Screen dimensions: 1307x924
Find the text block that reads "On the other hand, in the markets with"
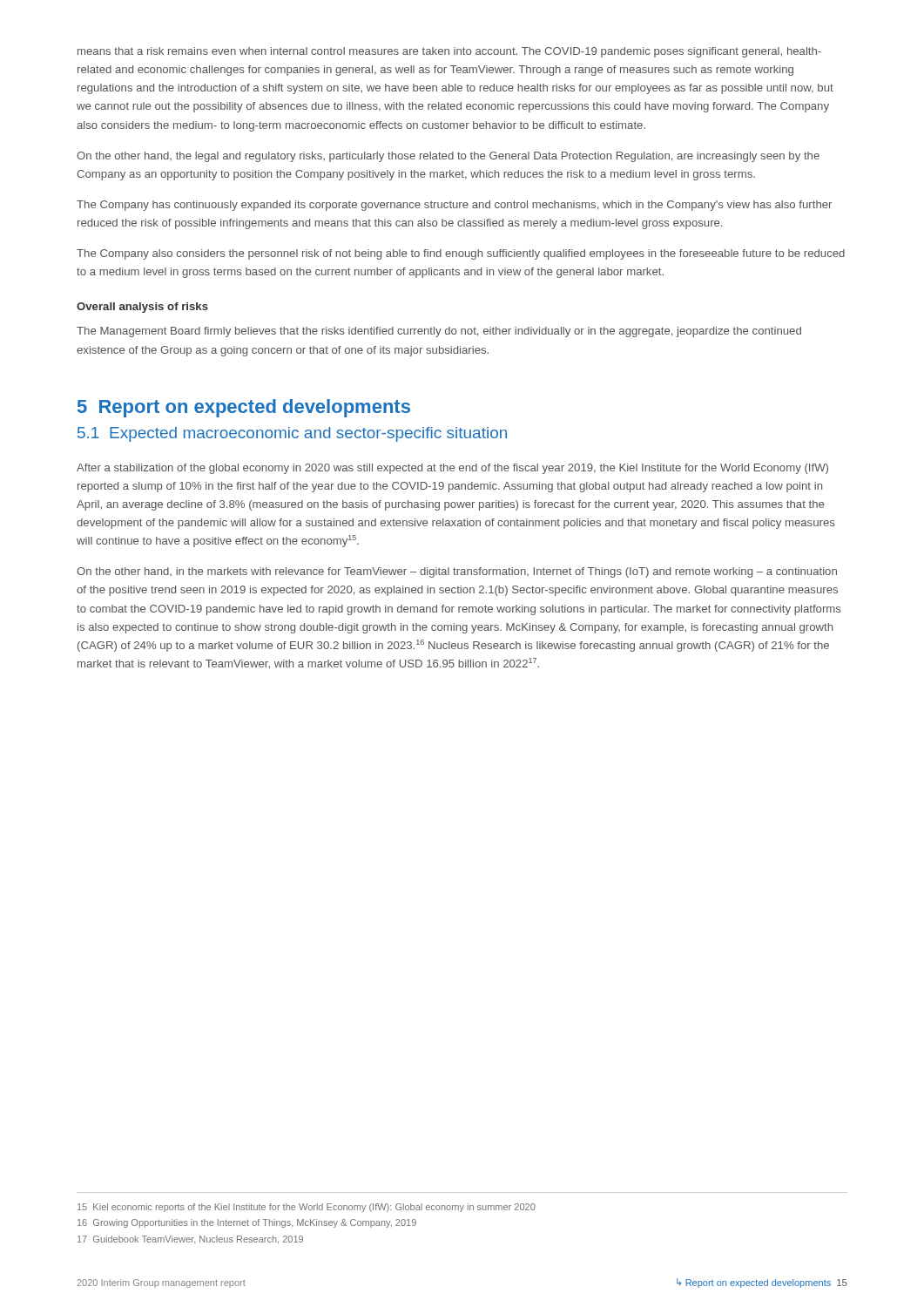coord(459,617)
